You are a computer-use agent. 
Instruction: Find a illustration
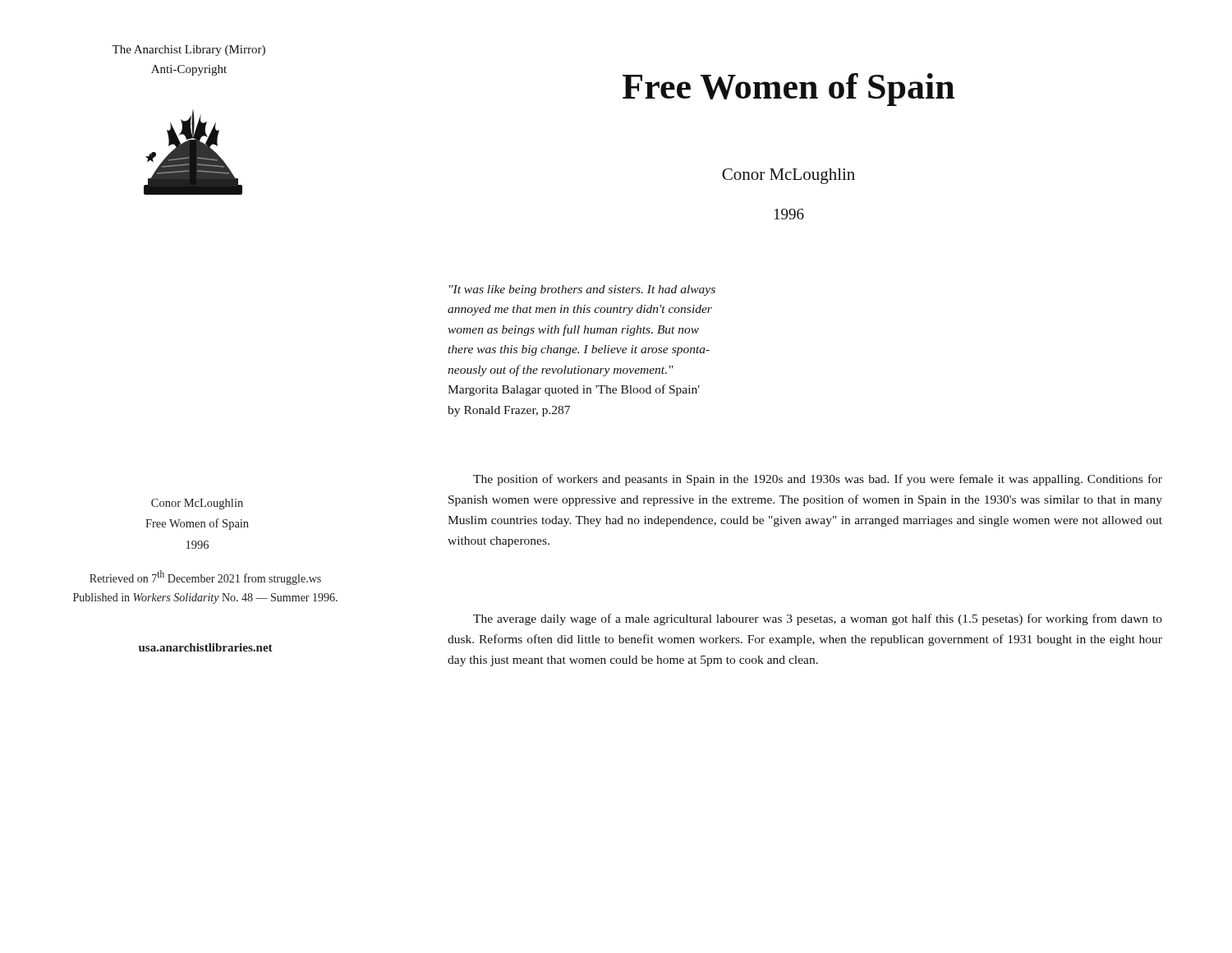[193, 158]
